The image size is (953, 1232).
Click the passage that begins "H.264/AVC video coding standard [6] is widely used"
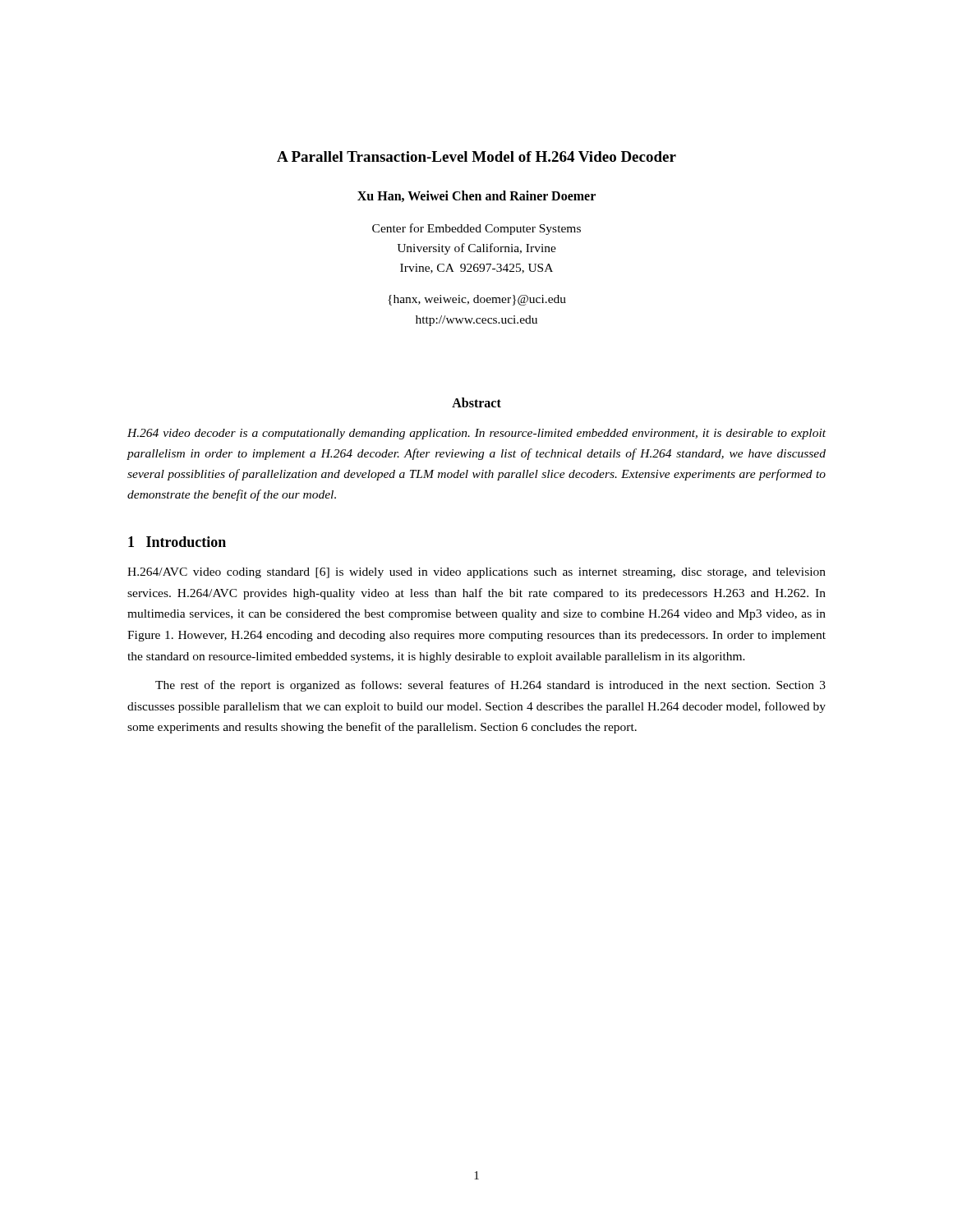pyautogui.click(x=476, y=649)
